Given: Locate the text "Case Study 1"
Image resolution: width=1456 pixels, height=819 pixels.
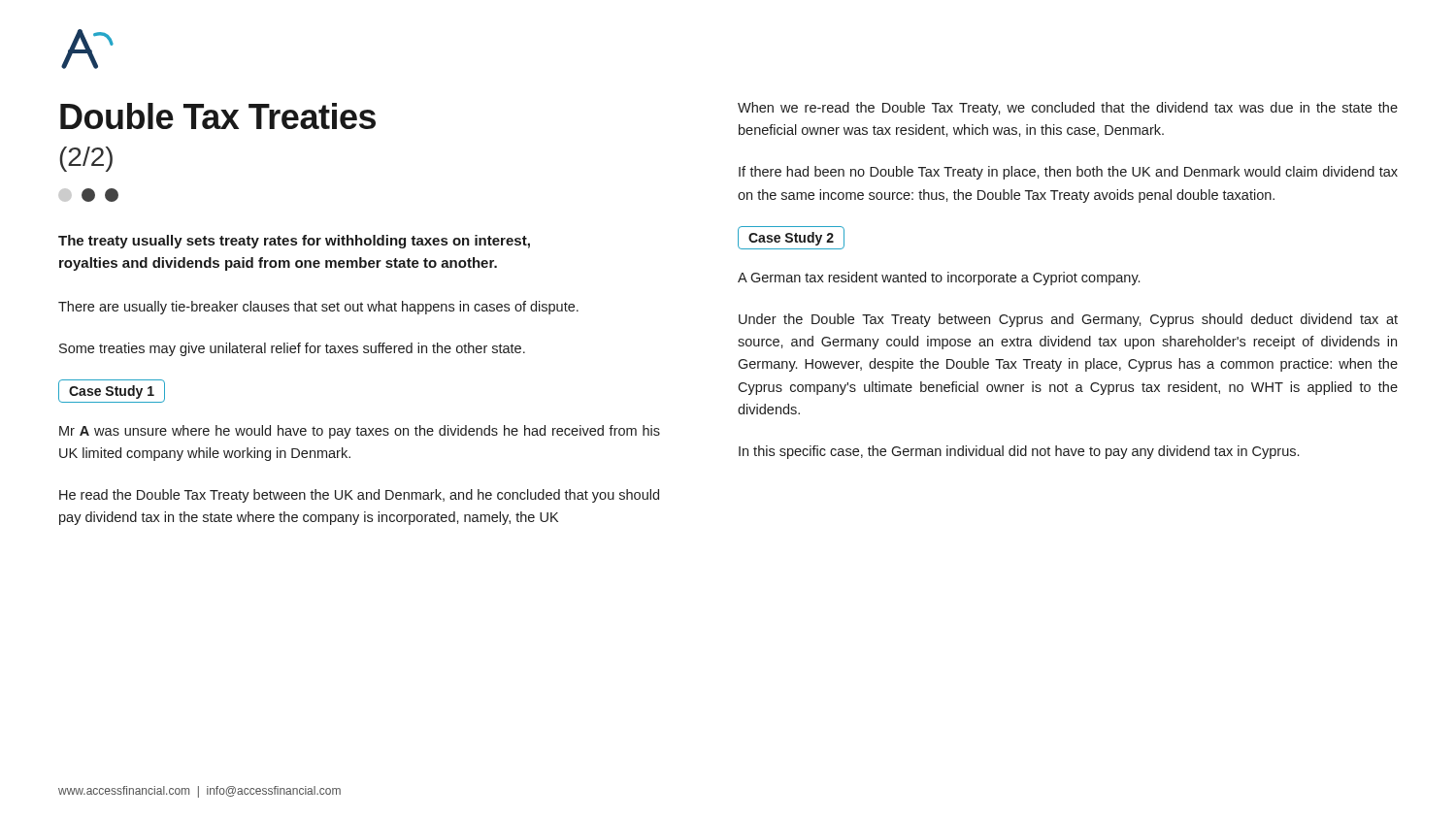Looking at the screenshot, I should point(112,391).
